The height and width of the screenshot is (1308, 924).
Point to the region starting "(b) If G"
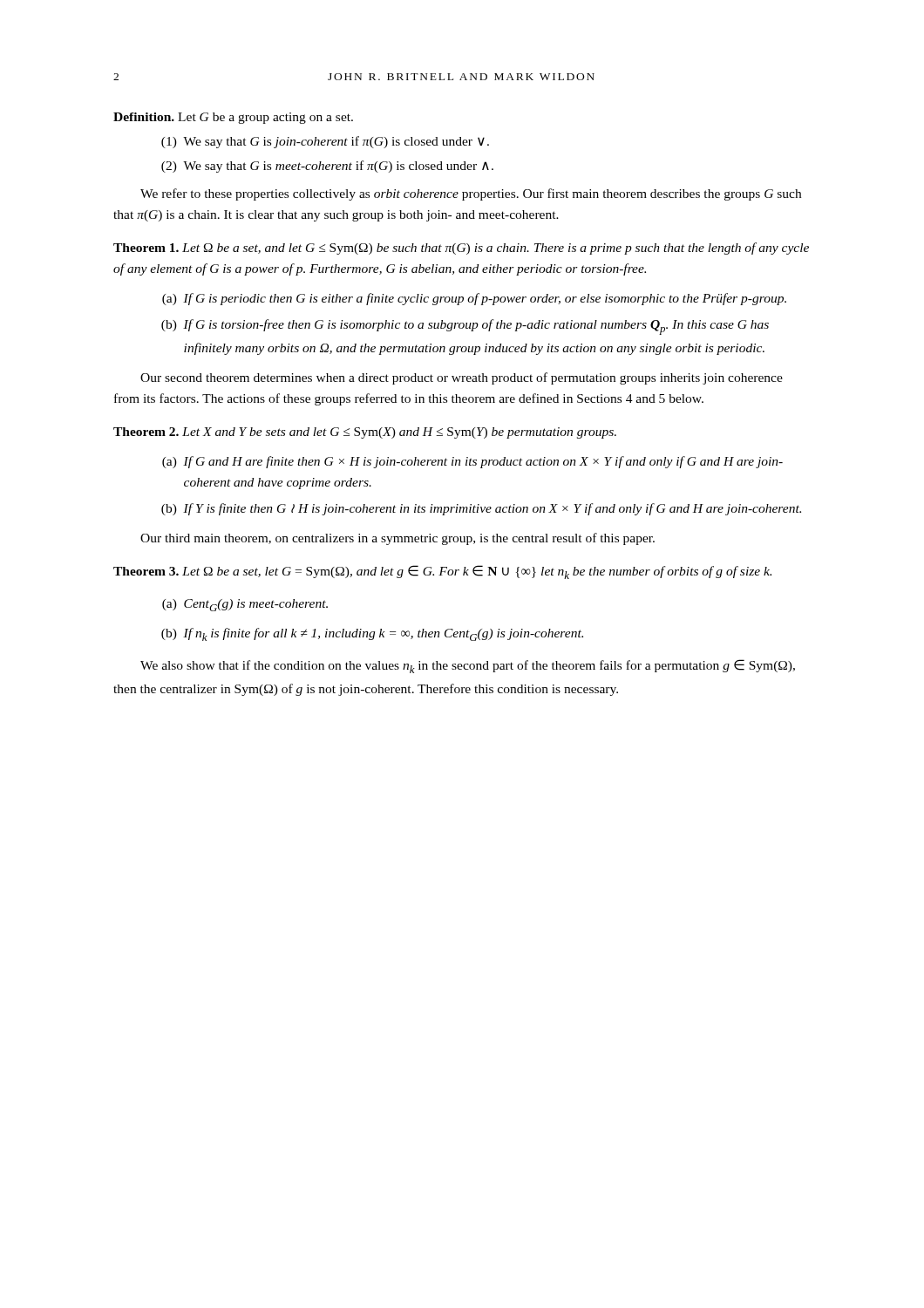479,336
